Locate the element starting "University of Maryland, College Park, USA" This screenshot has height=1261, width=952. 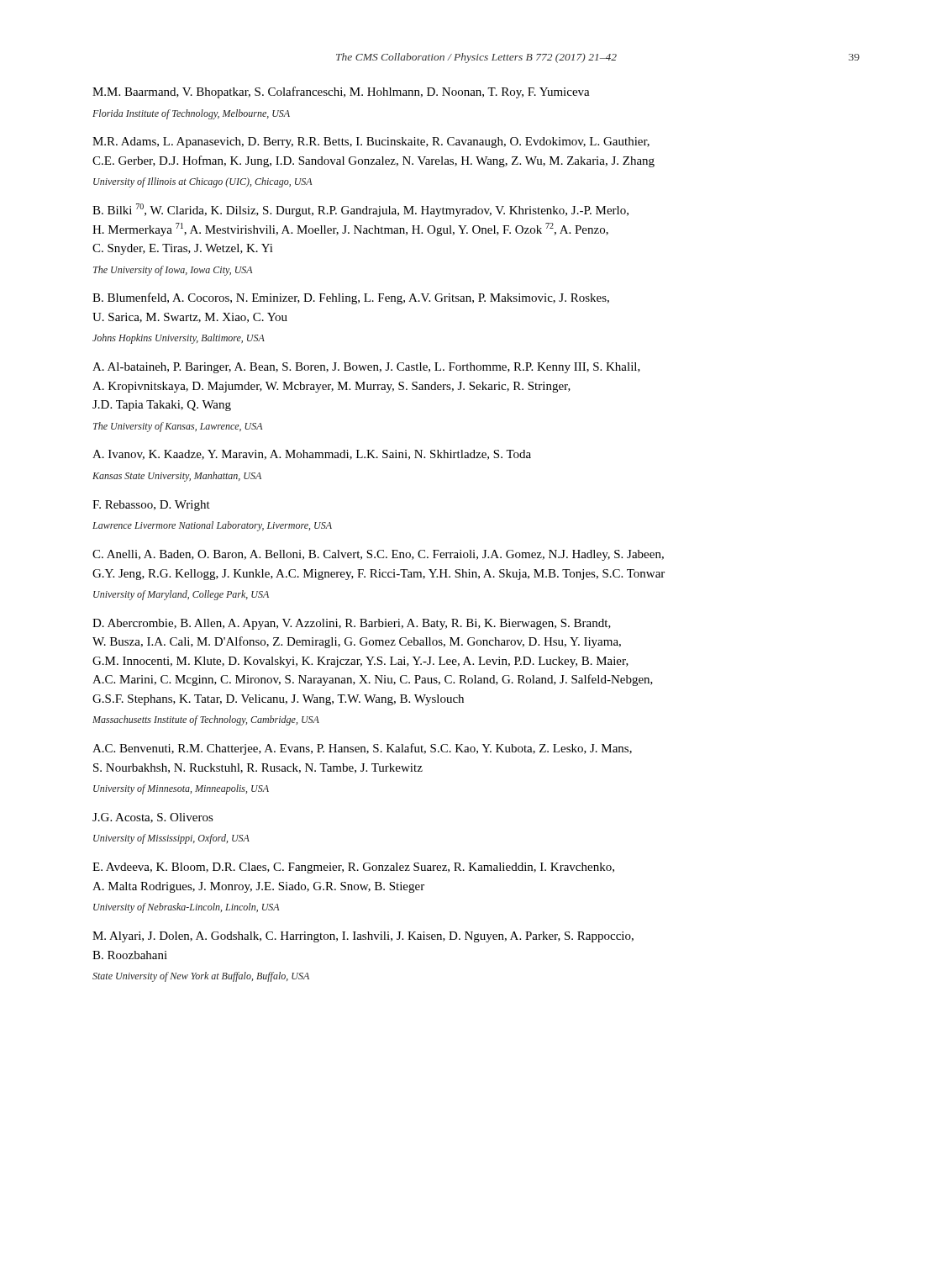click(181, 594)
